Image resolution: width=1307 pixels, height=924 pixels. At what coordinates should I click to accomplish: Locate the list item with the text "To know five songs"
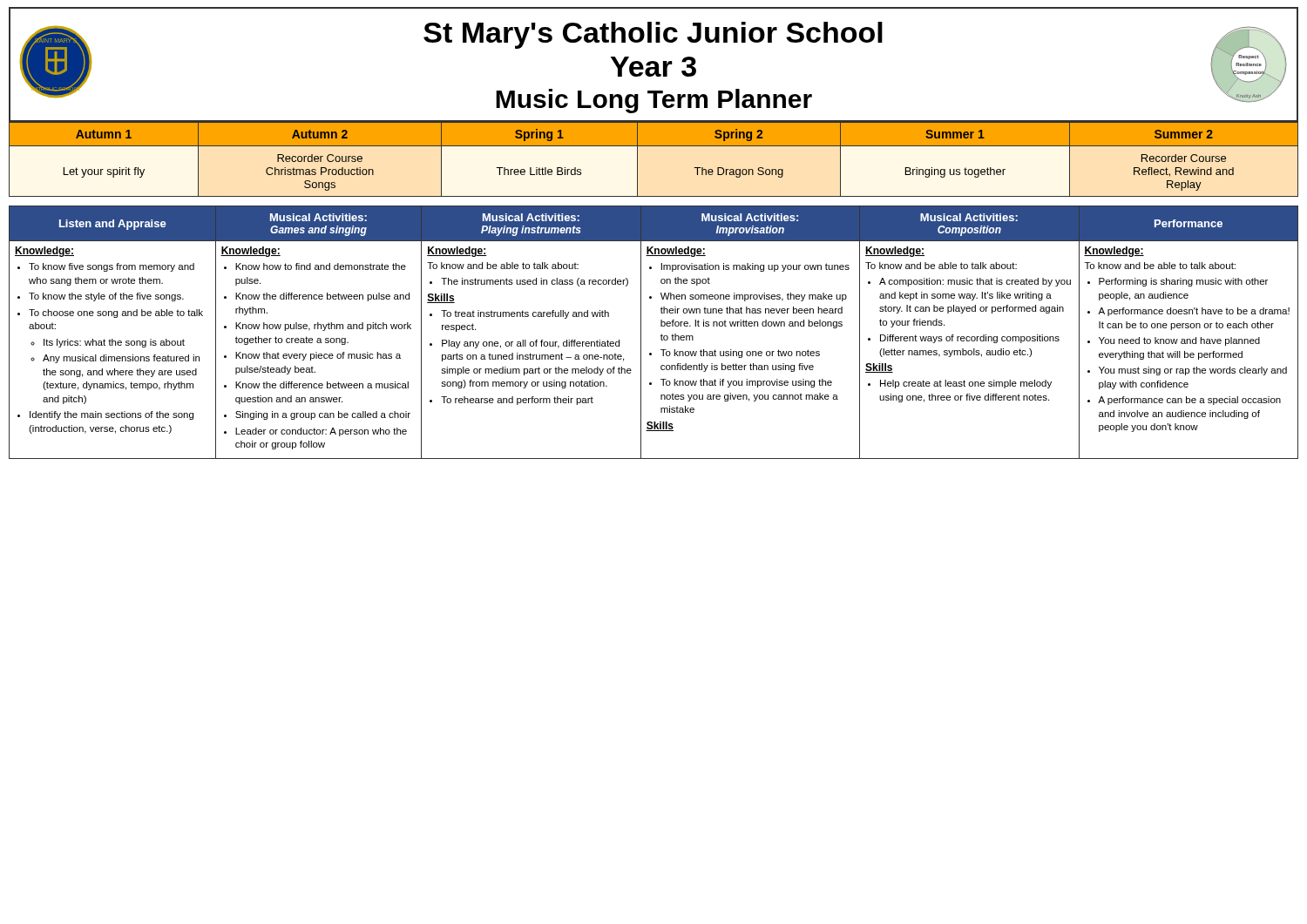[112, 273]
